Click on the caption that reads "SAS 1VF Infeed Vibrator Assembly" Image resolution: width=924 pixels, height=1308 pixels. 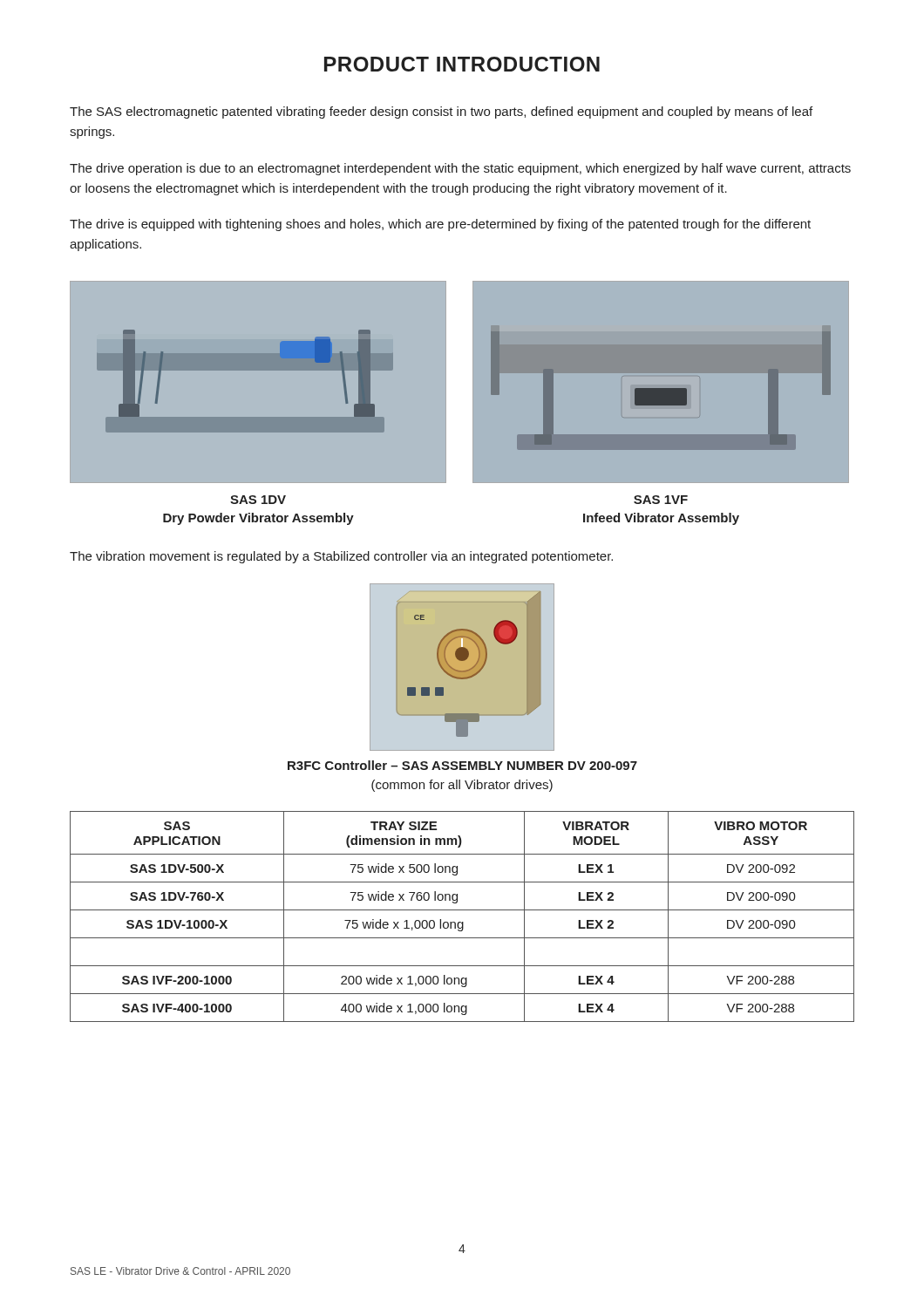661,508
